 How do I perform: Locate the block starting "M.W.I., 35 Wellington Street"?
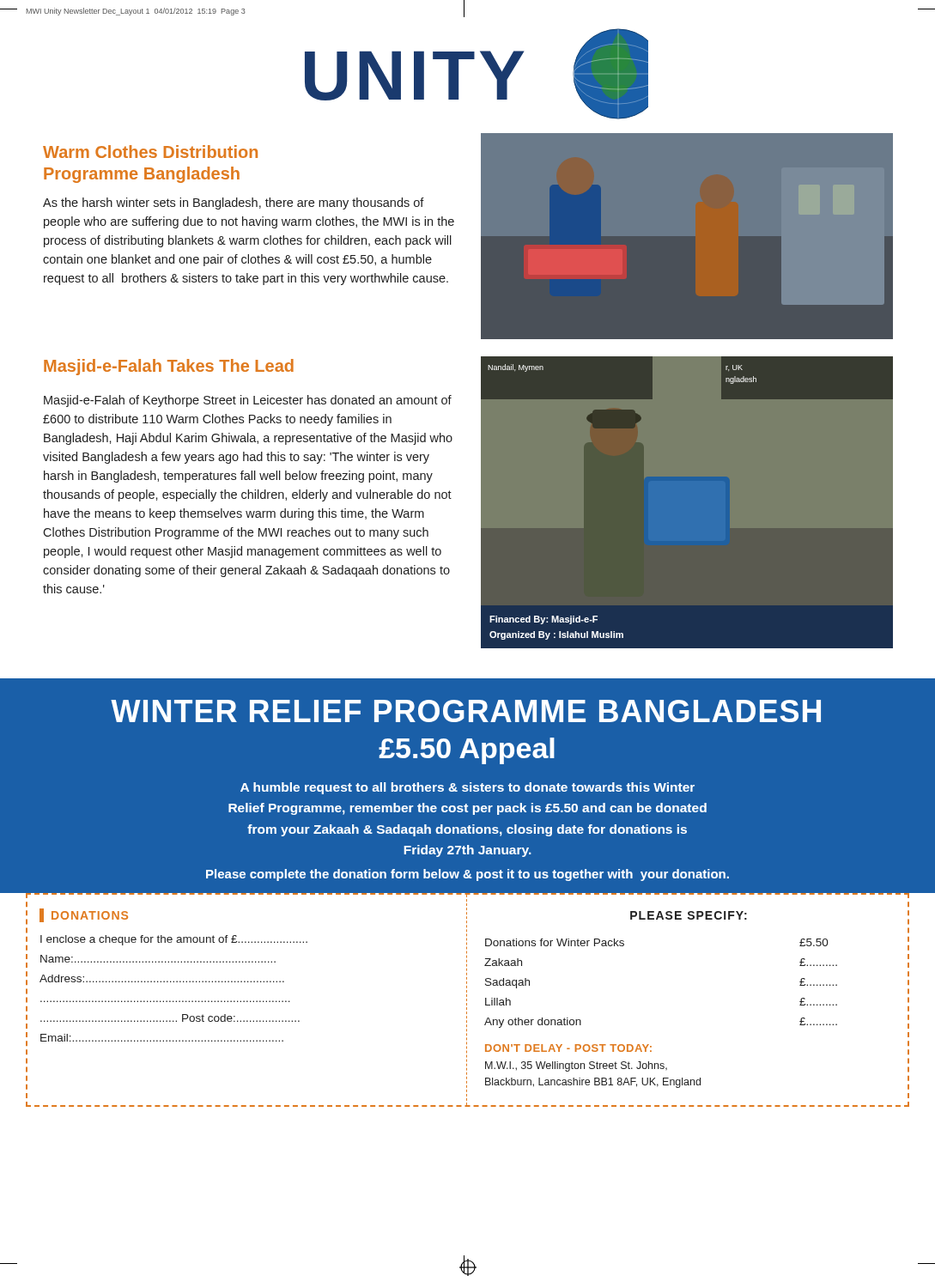pyautogui.click(x=593, y=1074)
